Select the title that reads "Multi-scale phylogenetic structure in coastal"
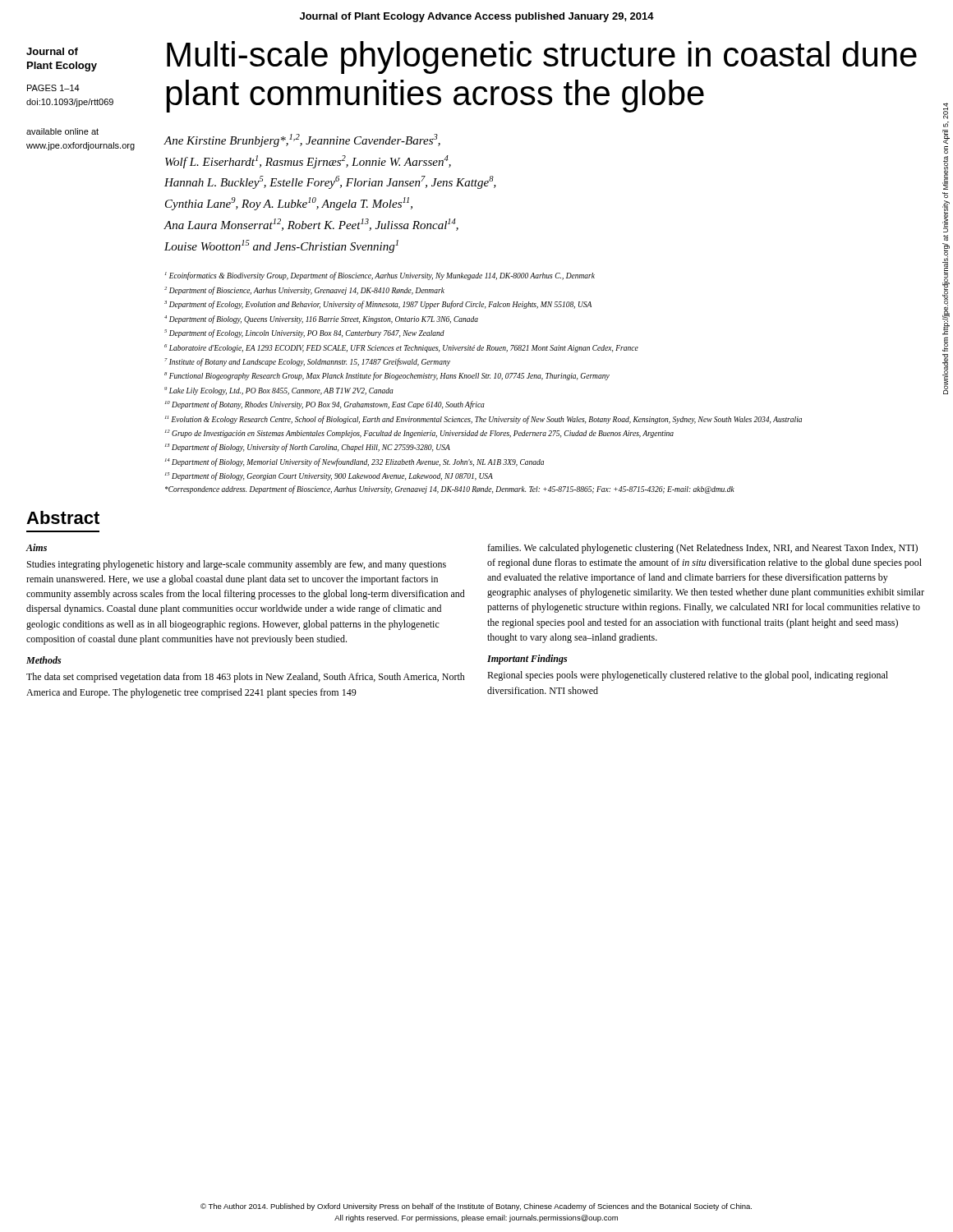Image resolution: width=953 pixels, height=1232 pixels. click(x=541, y=74)
